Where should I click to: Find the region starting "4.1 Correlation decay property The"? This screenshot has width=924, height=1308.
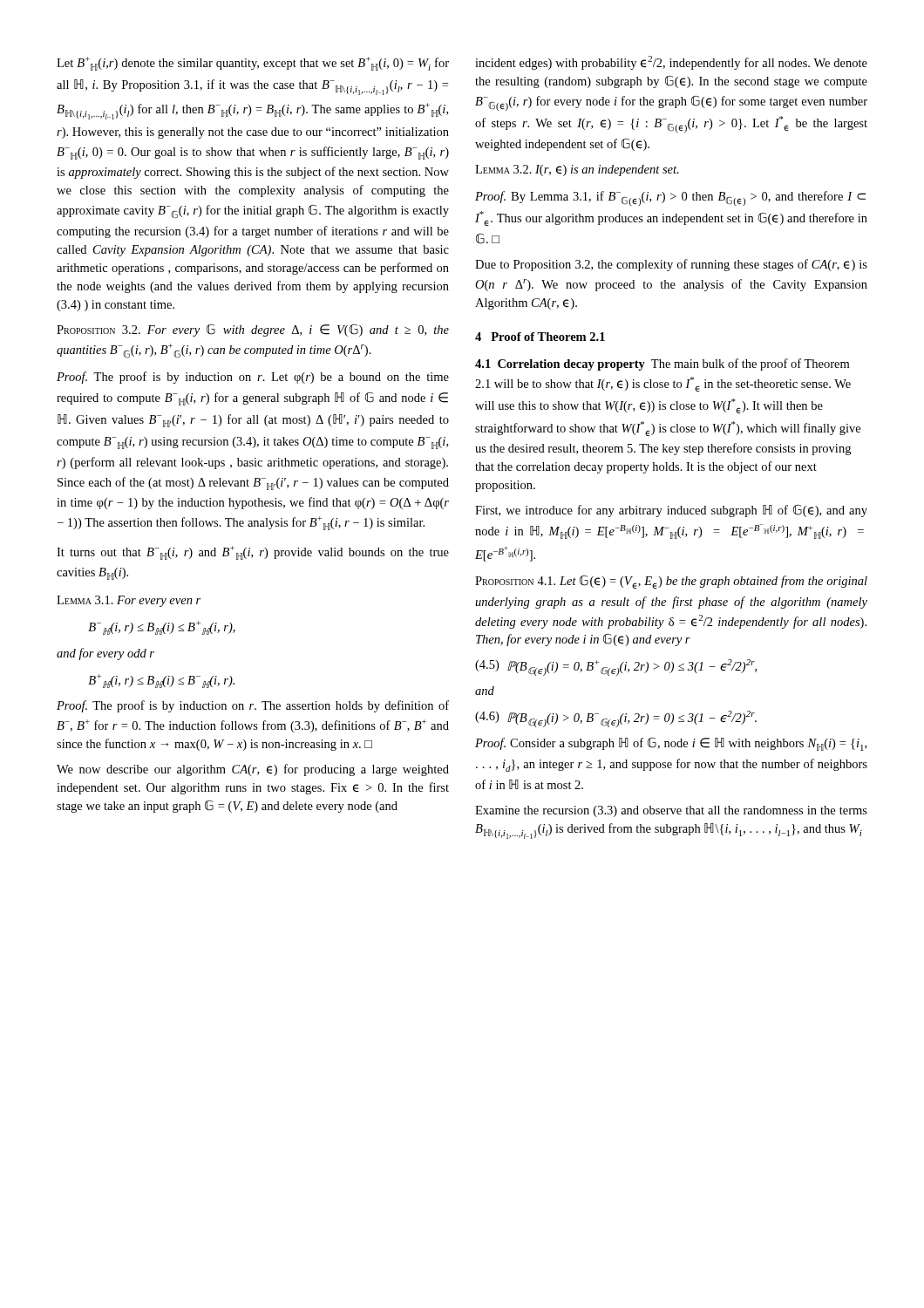tap(668, 424)
